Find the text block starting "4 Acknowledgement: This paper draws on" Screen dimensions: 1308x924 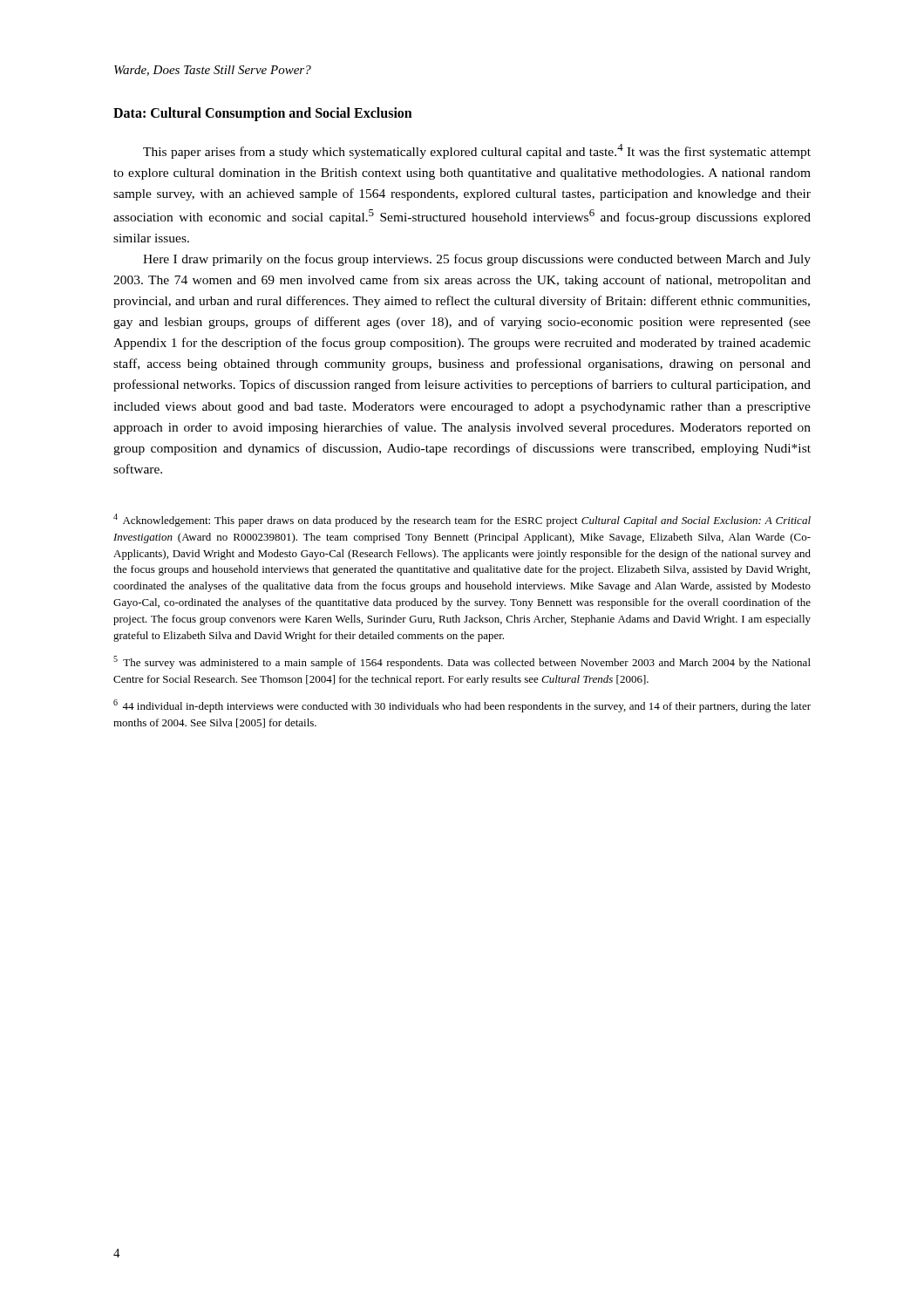pos(462,577)
